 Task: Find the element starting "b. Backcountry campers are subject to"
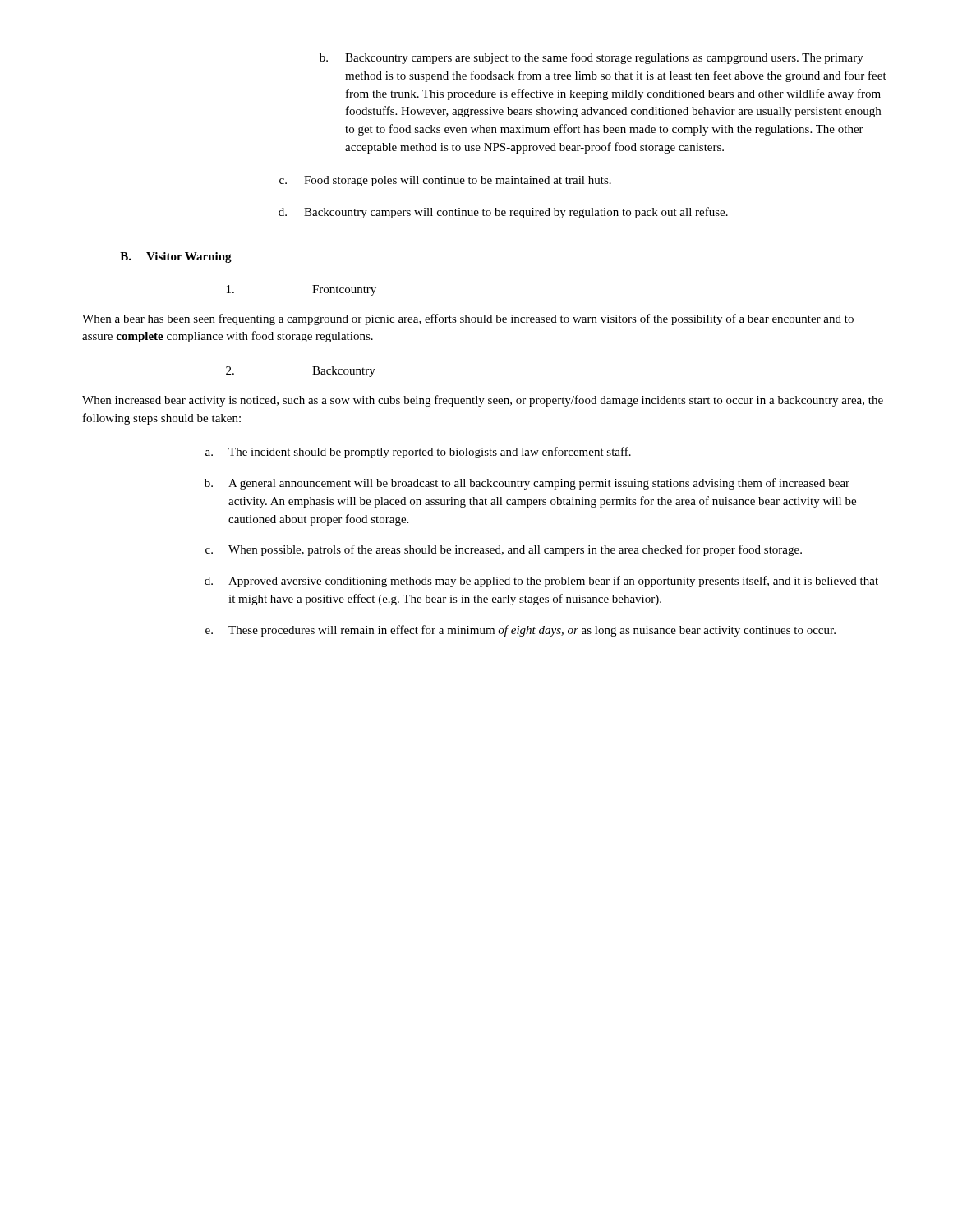575,103
